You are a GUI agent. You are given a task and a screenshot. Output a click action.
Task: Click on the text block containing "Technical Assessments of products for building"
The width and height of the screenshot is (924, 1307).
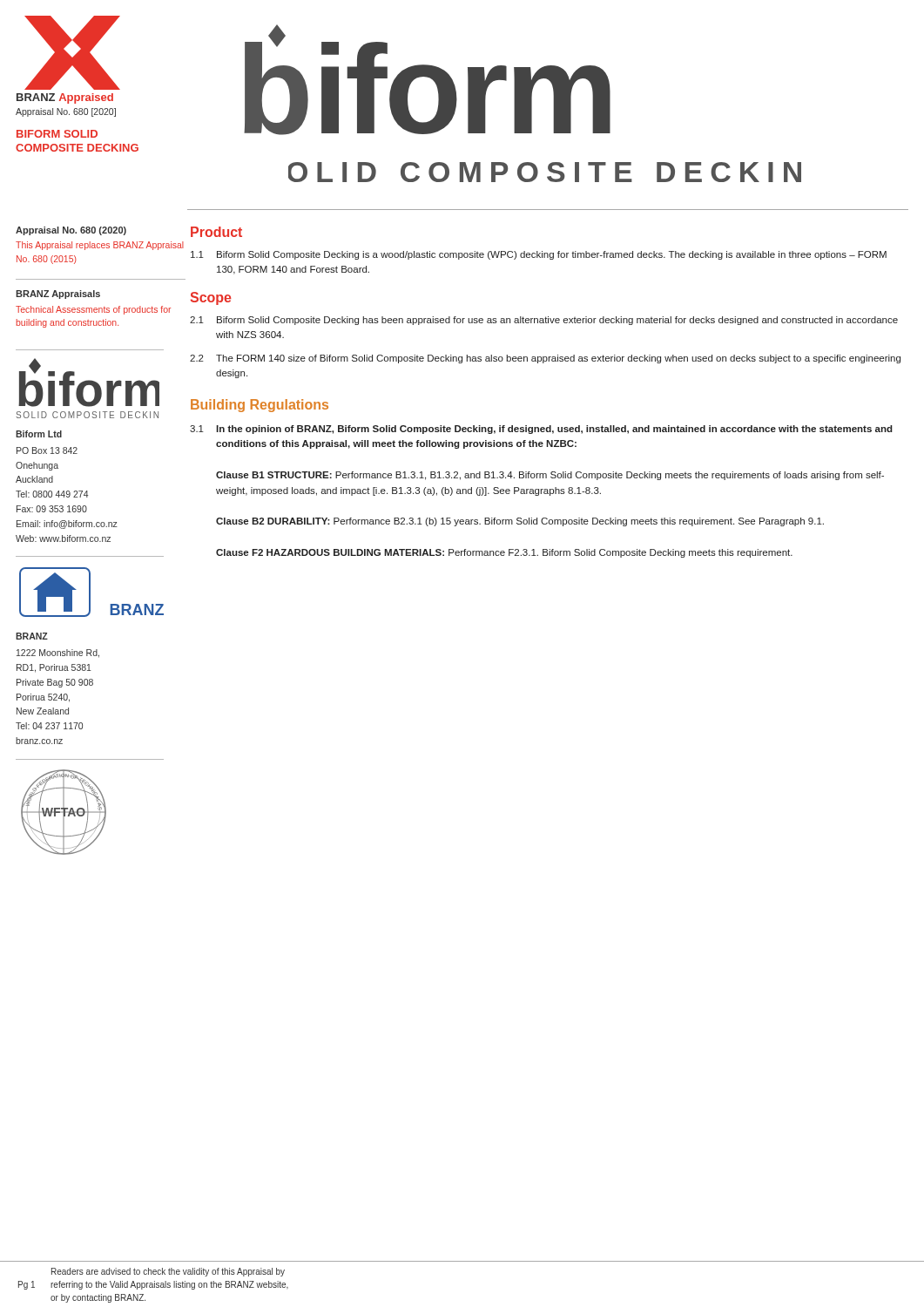93,316
